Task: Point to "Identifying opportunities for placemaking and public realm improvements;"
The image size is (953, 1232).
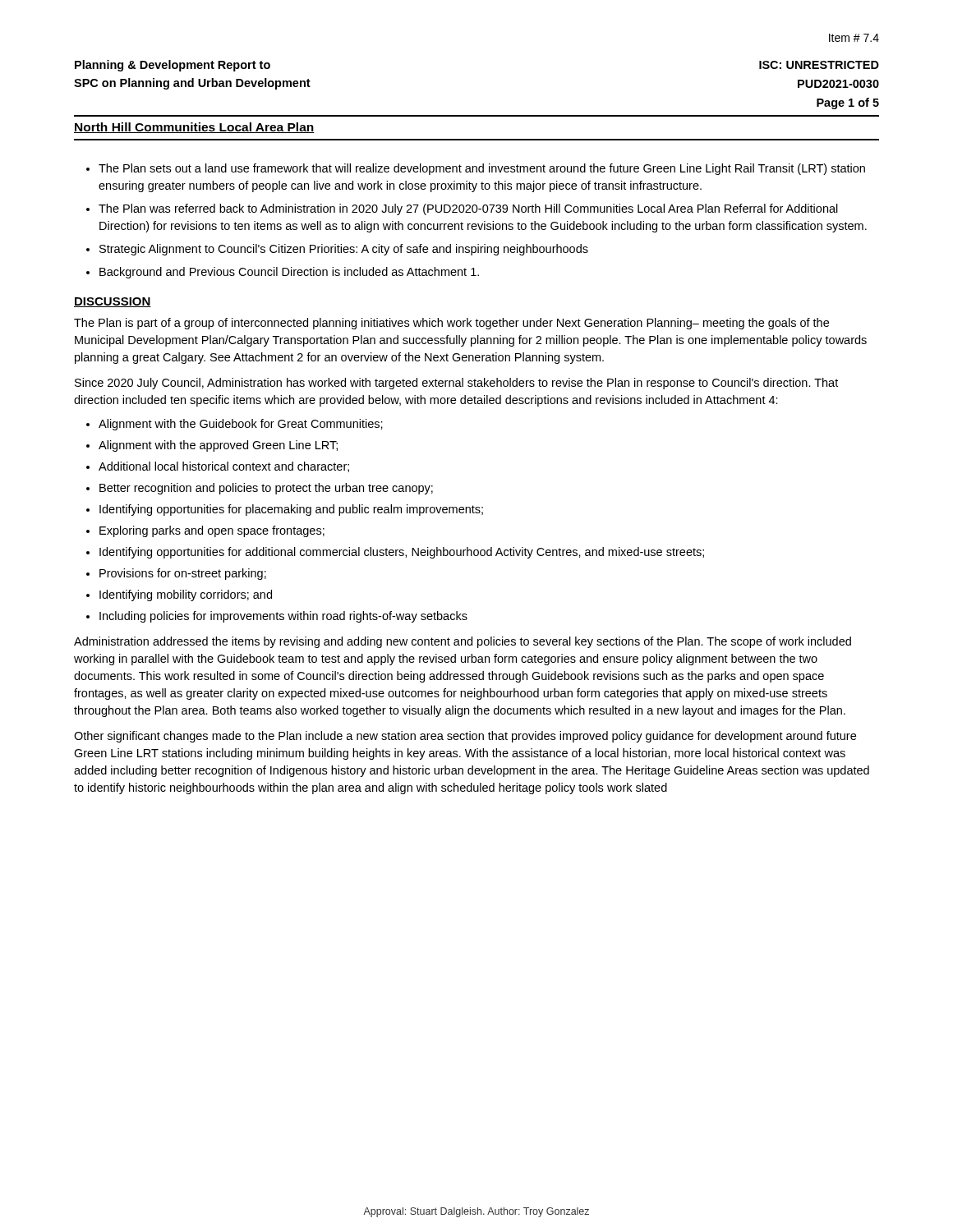Action: click(291, 509)
